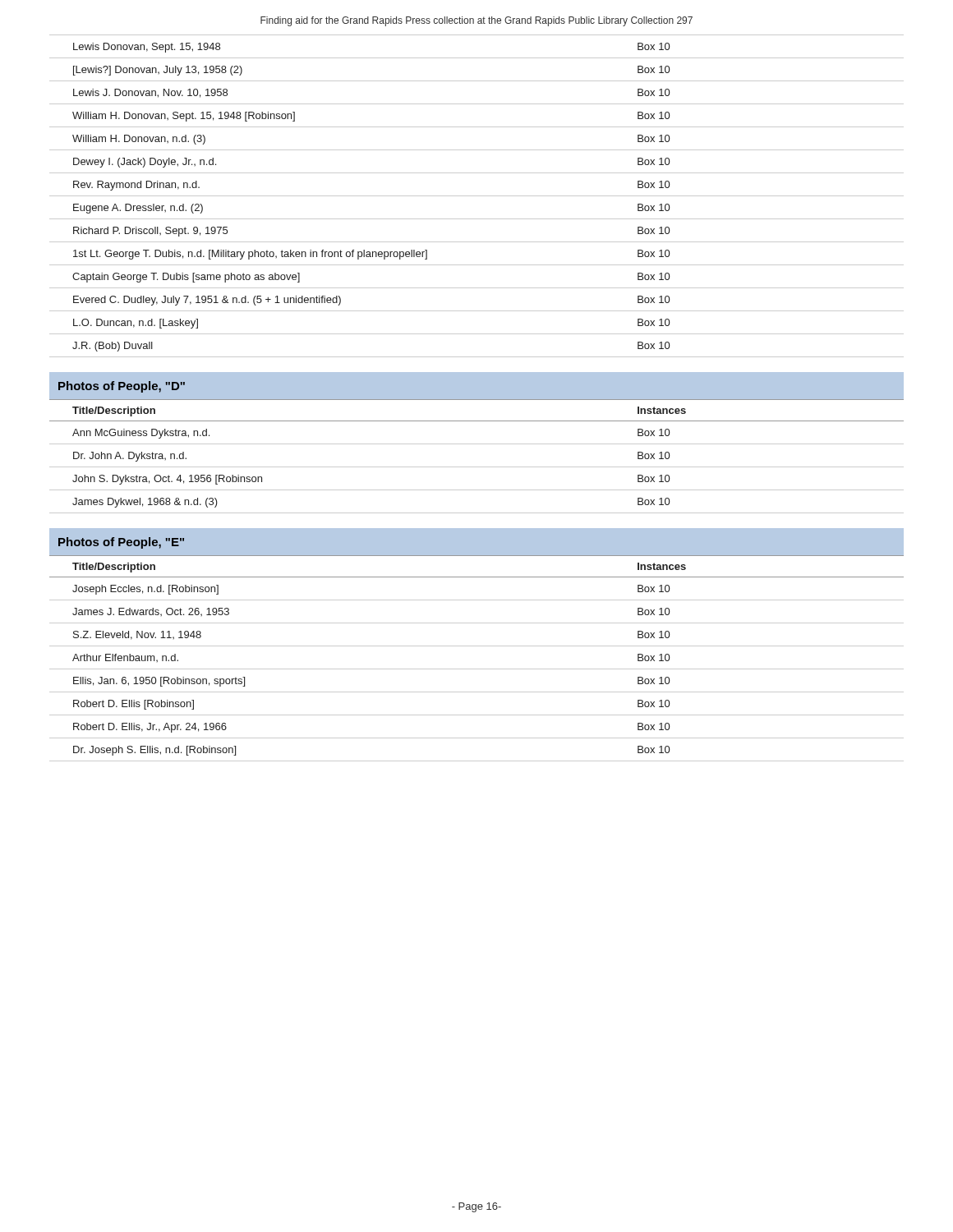Viewport: 953px width, 1232px height.
Task: Select the section header containing "Photos of People, "E""
Action: (x=121, y=543)
